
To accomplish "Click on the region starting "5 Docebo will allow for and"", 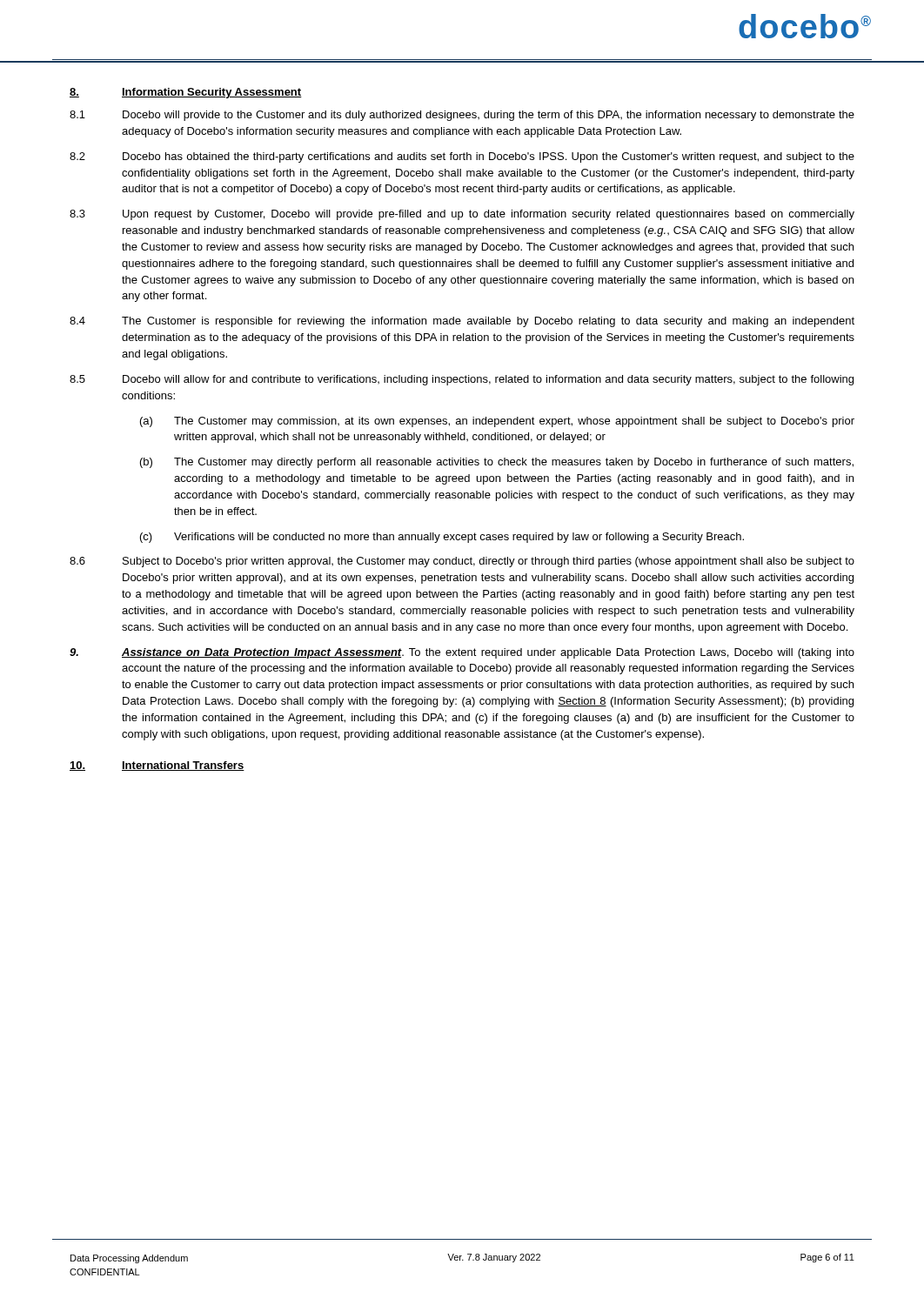I will [x=462, y=388].
